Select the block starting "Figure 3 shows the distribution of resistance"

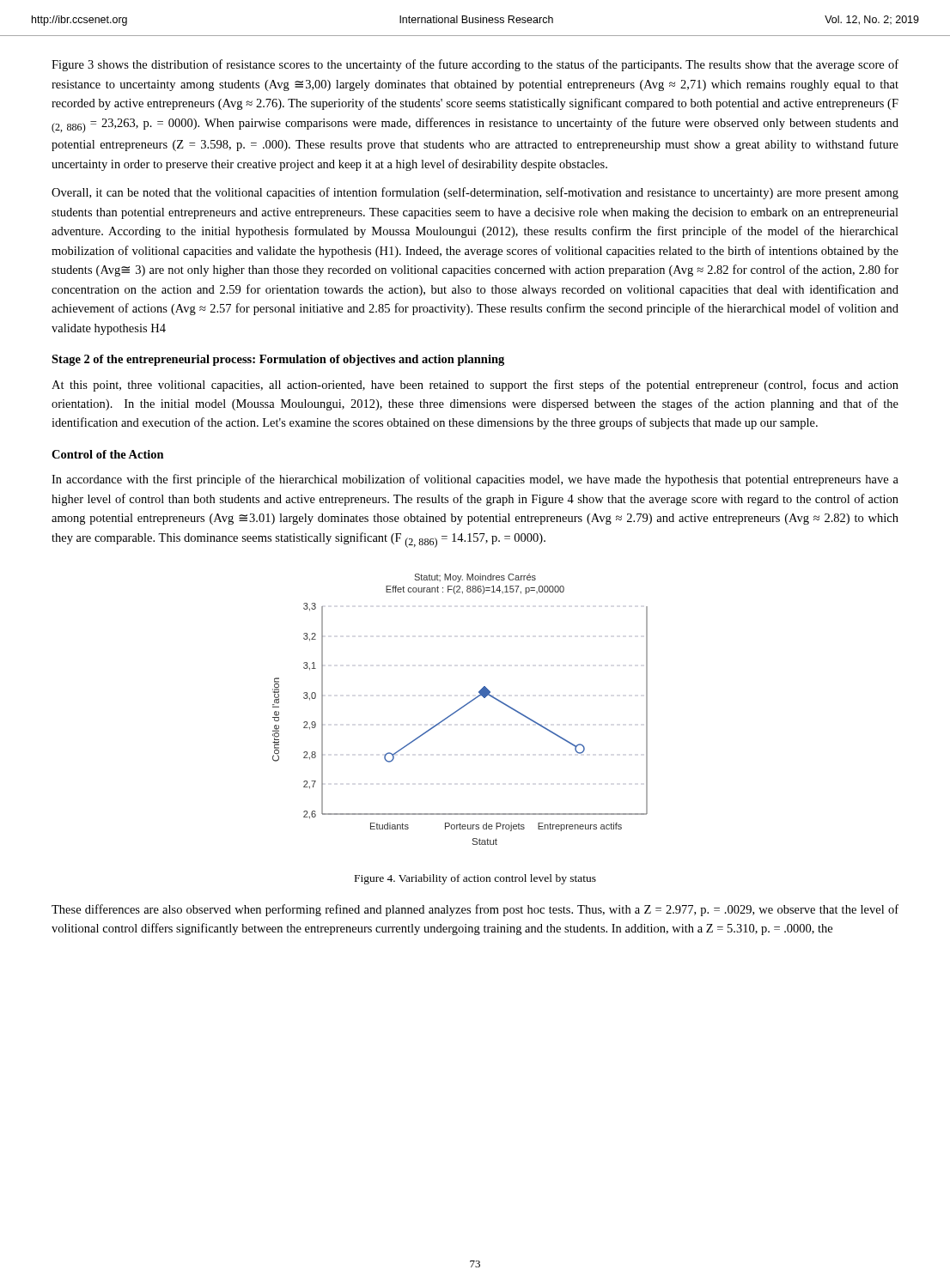coord(475,115)
